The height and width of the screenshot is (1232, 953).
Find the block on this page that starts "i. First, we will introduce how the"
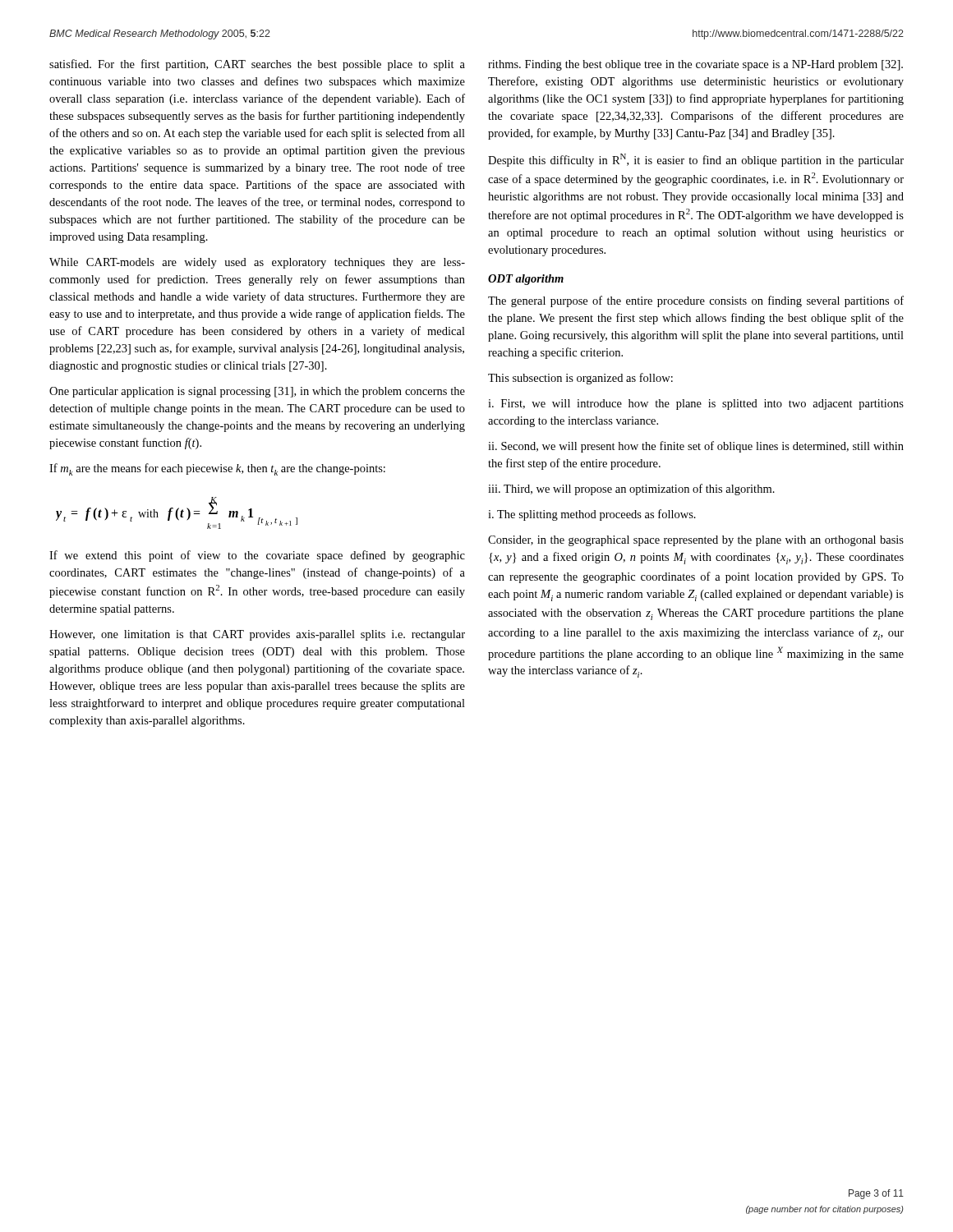696,412
